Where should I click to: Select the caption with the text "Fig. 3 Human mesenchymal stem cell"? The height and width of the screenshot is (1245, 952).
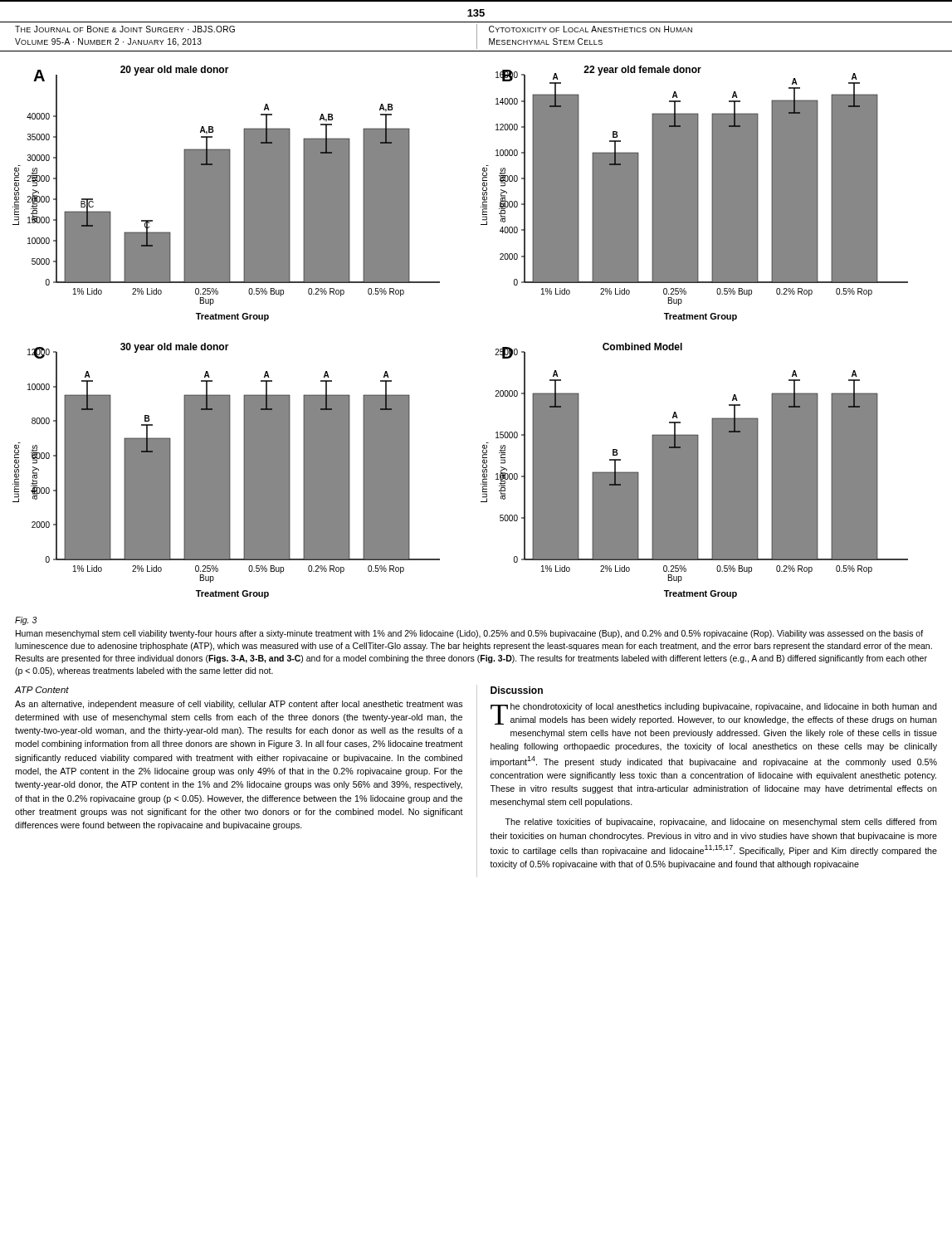[476, 645]
